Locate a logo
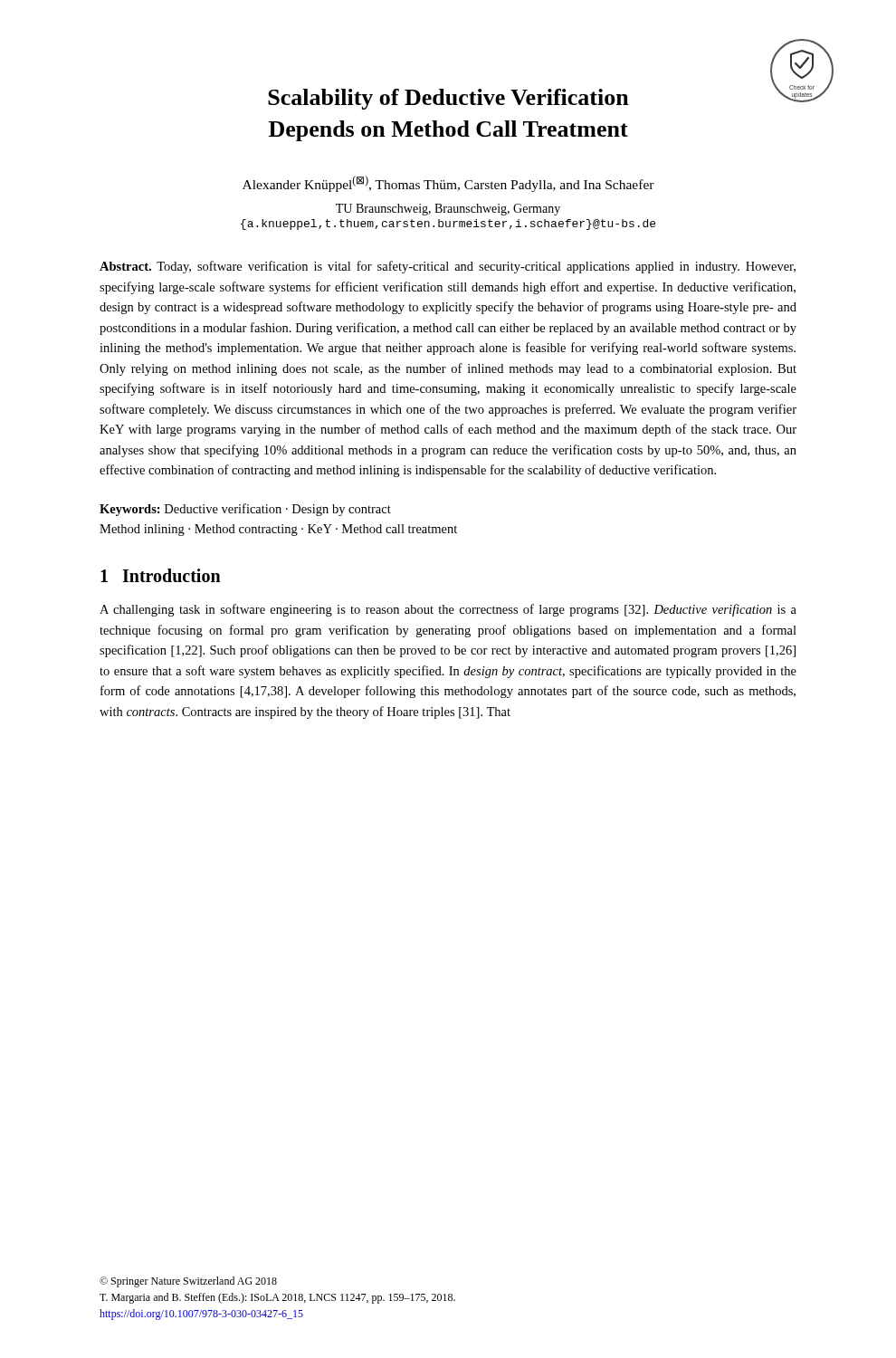 pyautogui.click(x=802, y=72)
